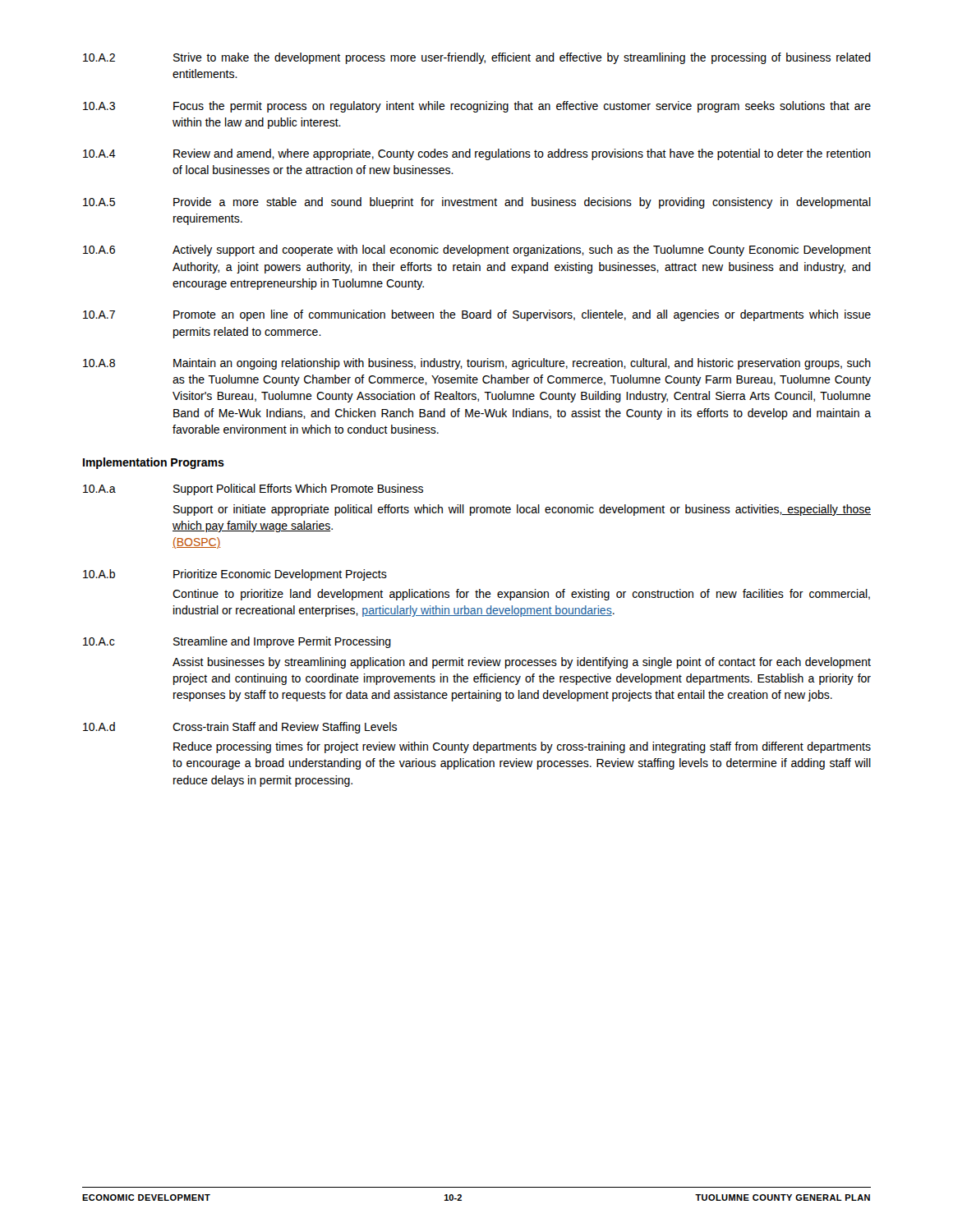Find the element starting "10.A.2 Strive to make"
This screenshot has height=1232, width=953.
click(476, 66)
